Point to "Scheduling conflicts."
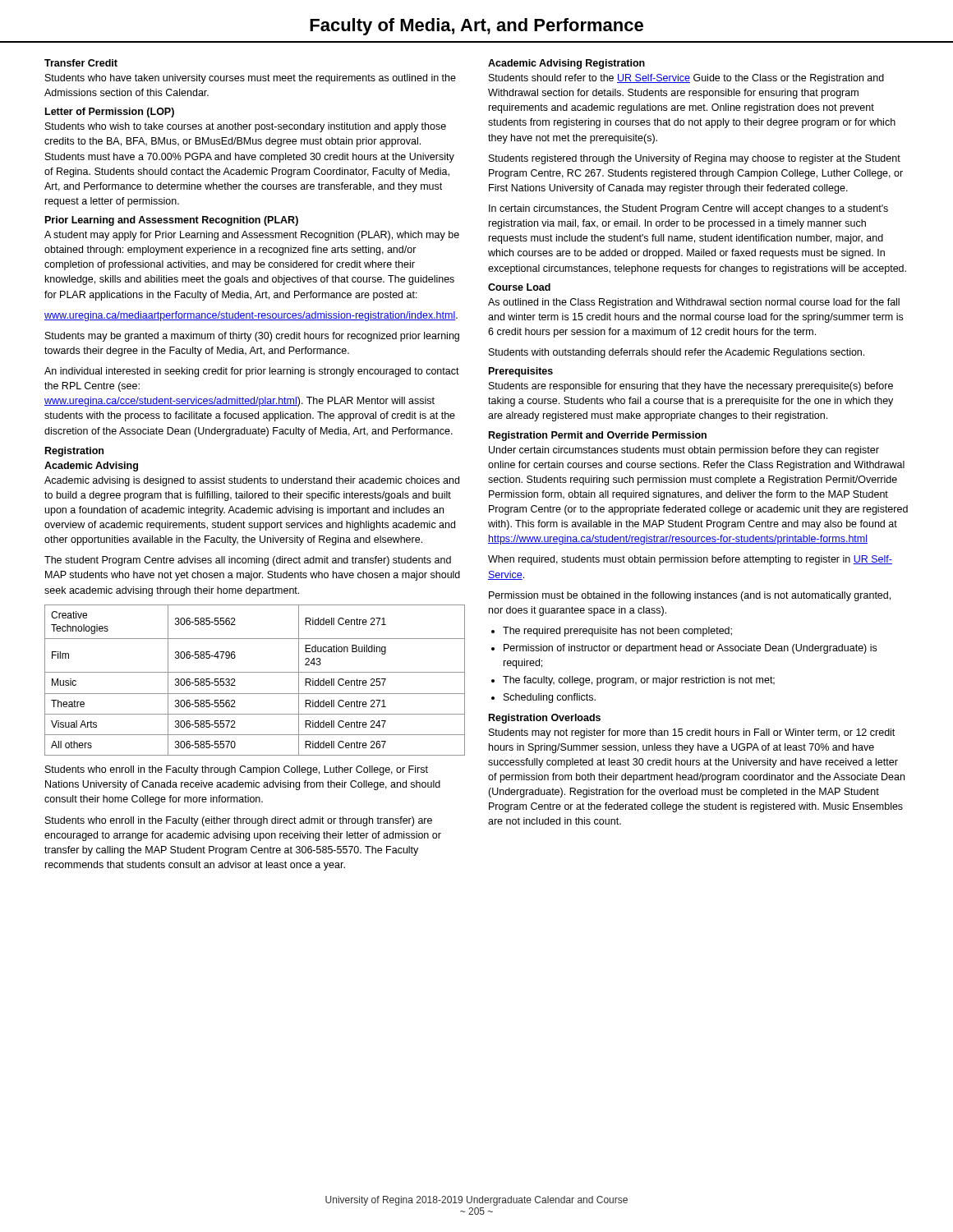953x1232 pixels. [x=550, y=698]
